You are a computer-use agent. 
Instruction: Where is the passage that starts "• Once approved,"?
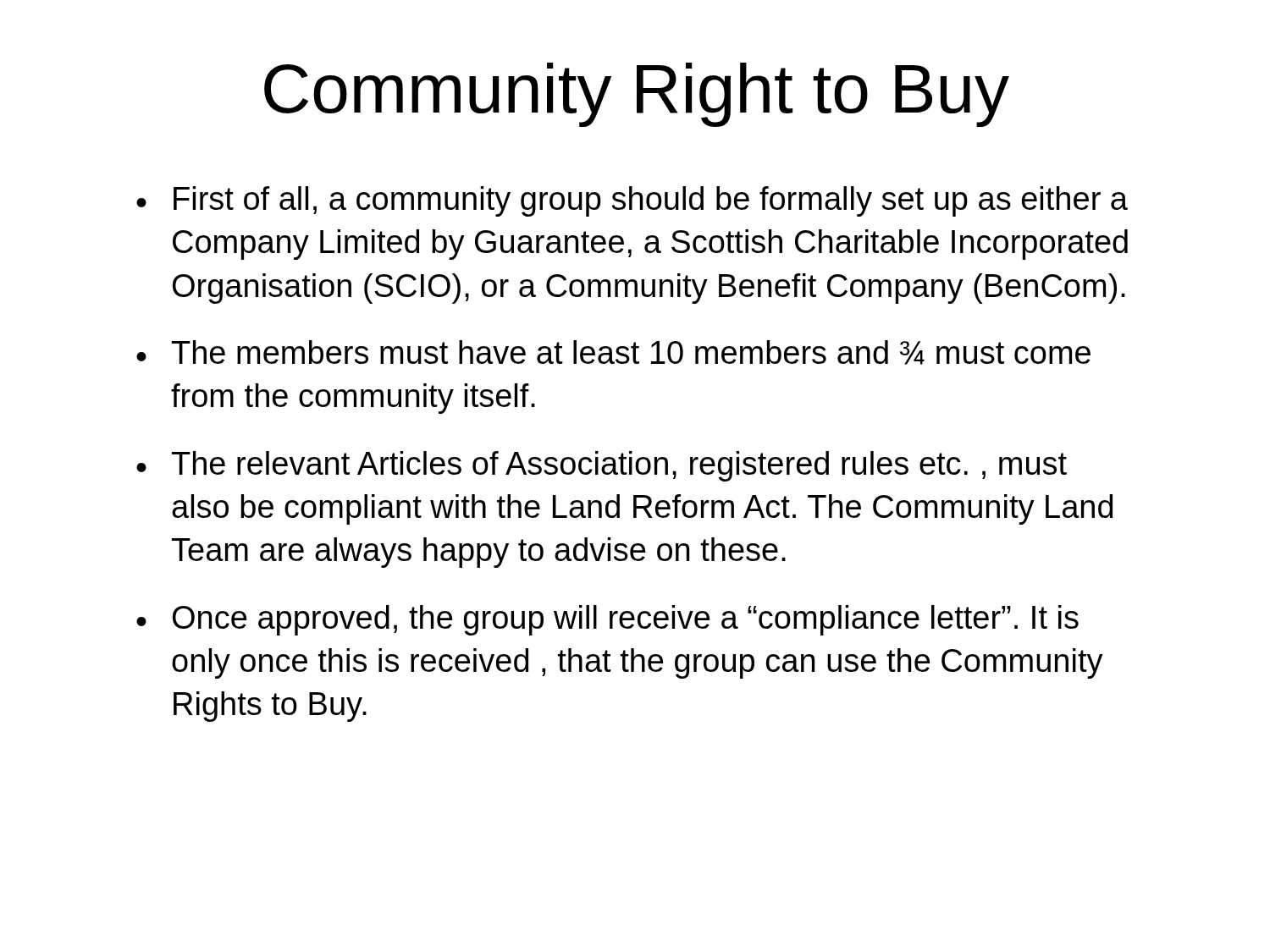(635, 661)
